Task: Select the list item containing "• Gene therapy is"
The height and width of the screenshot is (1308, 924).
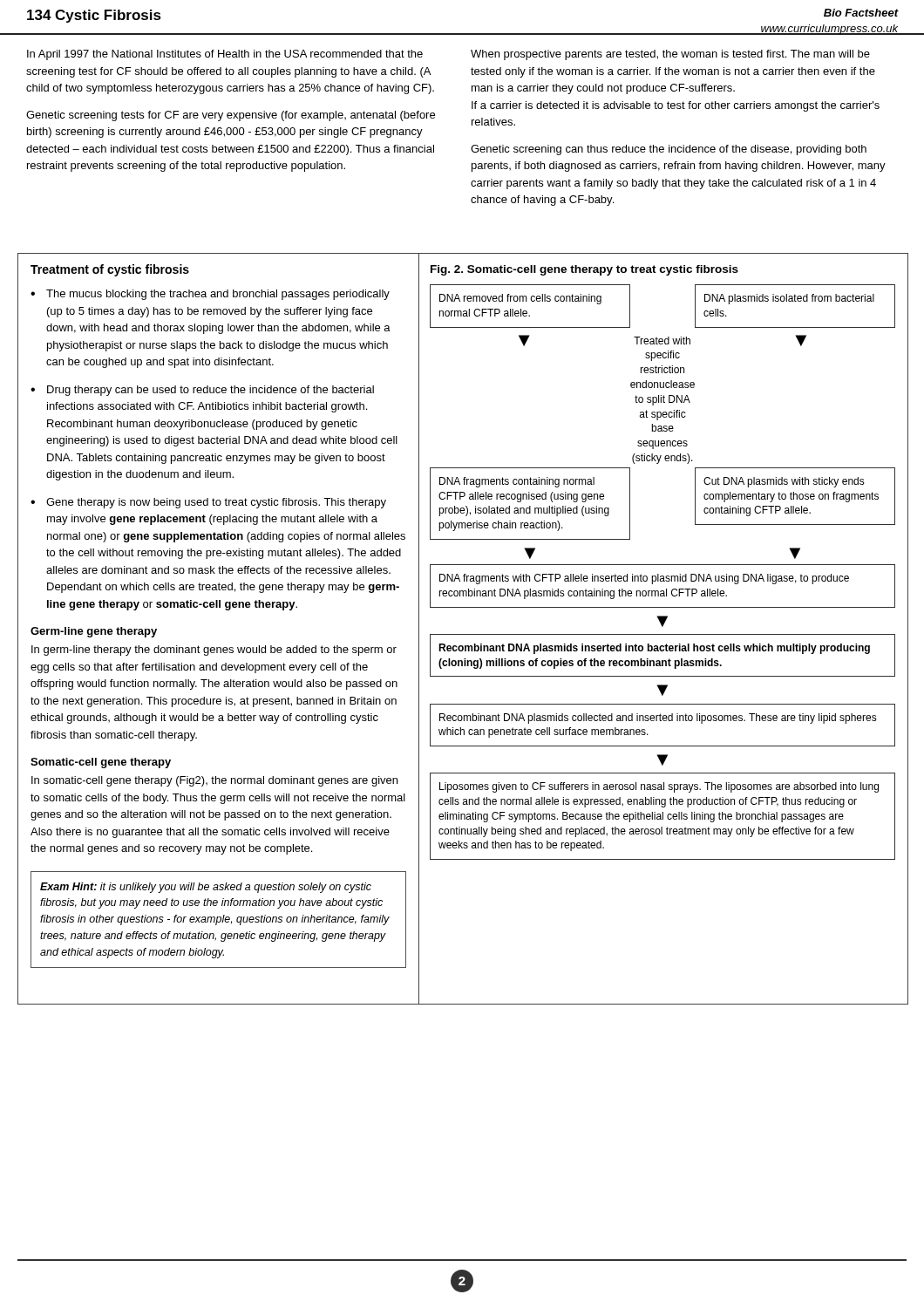Action: click(218, 553)
